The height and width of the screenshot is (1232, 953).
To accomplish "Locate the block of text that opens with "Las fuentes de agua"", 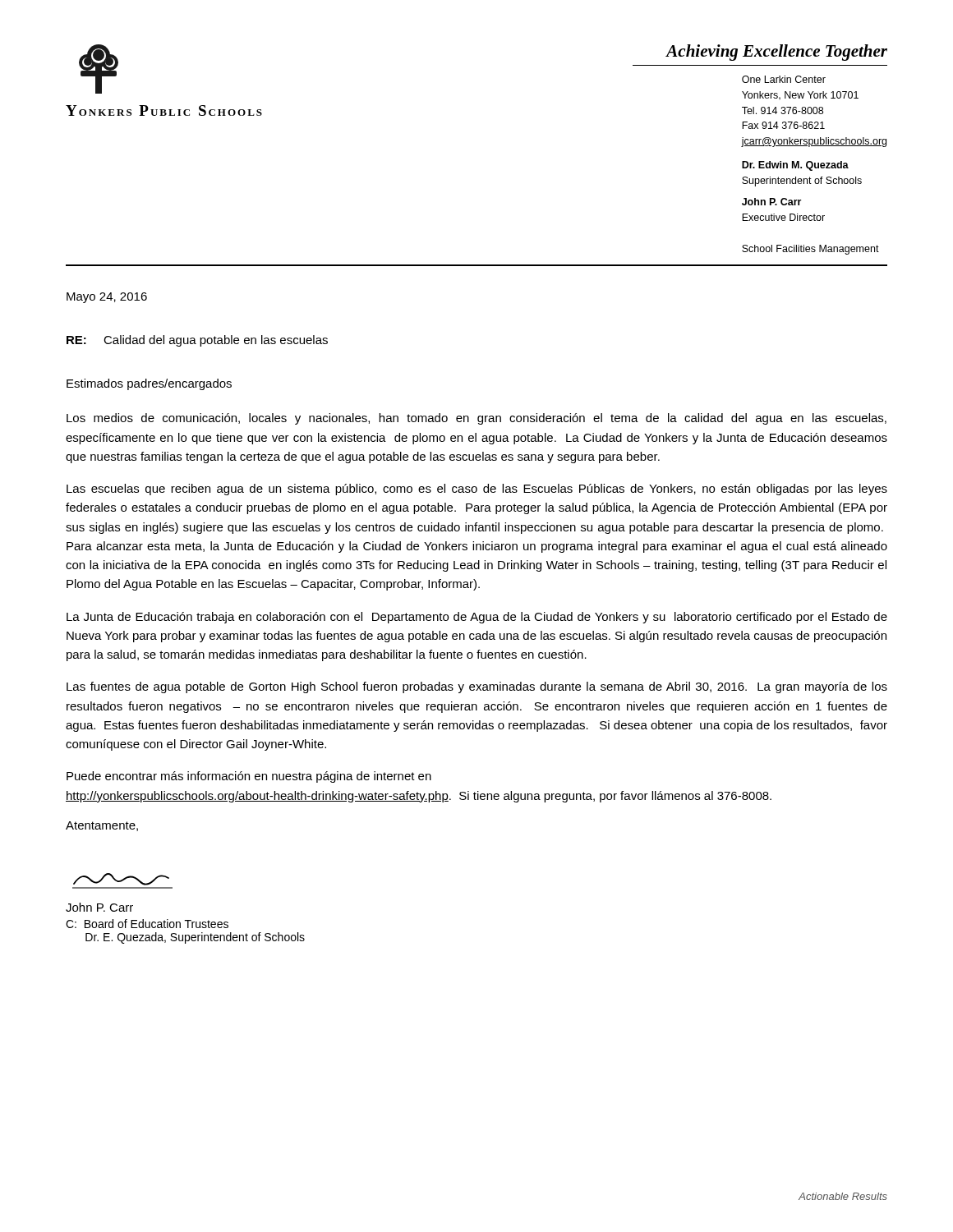I will click(476, 715).
